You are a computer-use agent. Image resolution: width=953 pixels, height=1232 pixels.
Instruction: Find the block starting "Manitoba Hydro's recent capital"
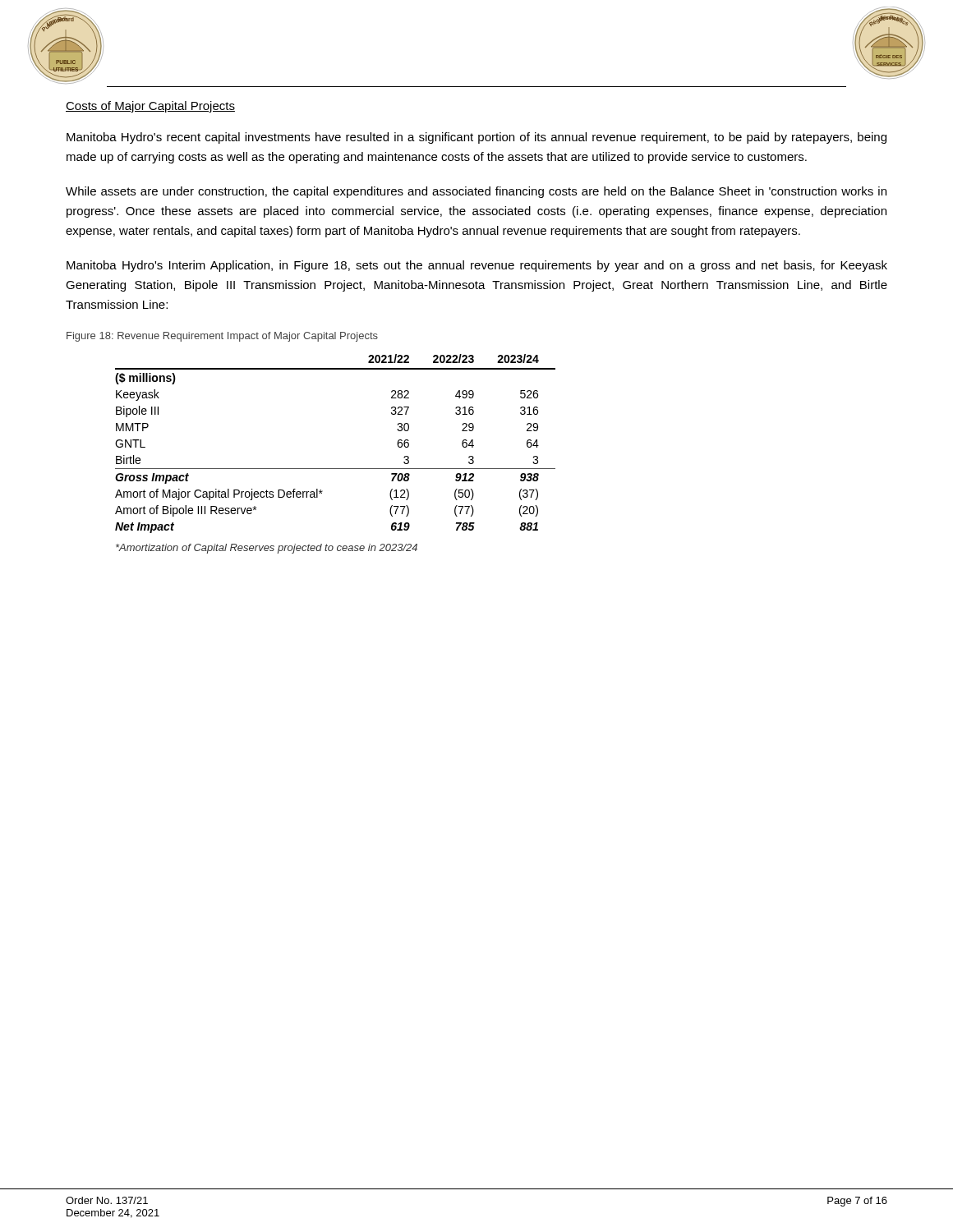476,147
